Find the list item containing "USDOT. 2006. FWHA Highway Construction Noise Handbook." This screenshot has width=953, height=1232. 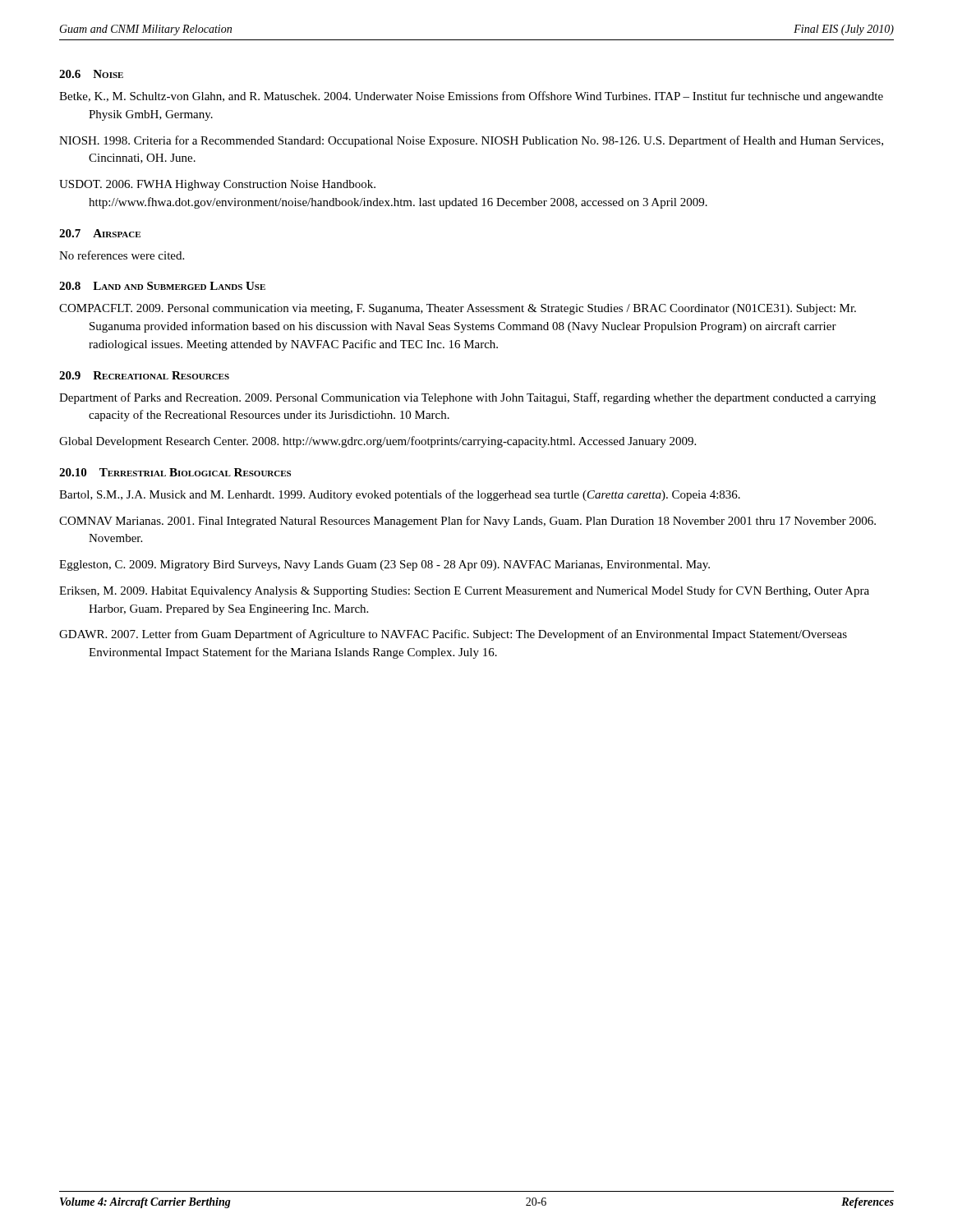(x=383, y=193)
